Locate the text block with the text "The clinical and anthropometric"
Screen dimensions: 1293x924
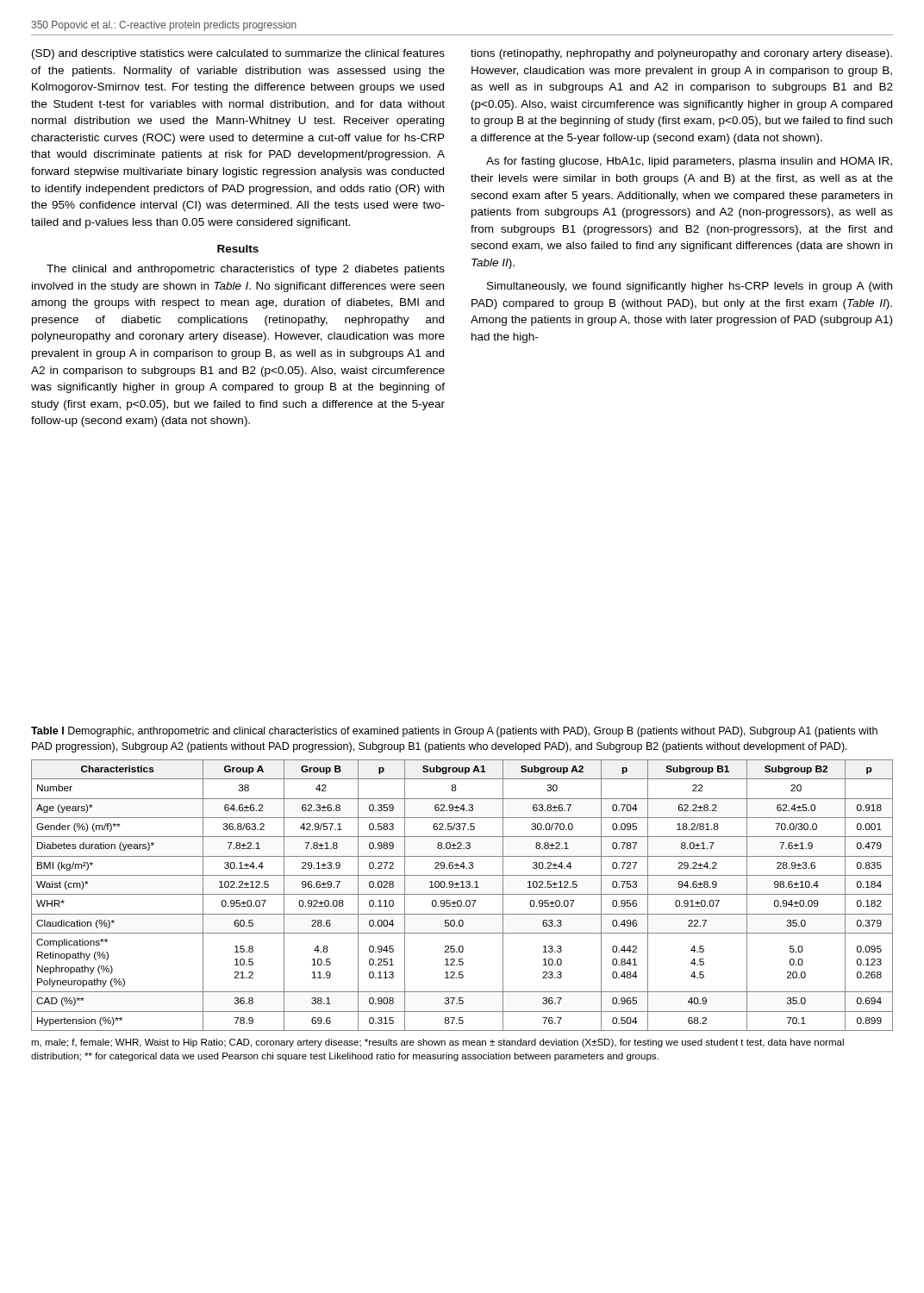click(x=238, y=345)
